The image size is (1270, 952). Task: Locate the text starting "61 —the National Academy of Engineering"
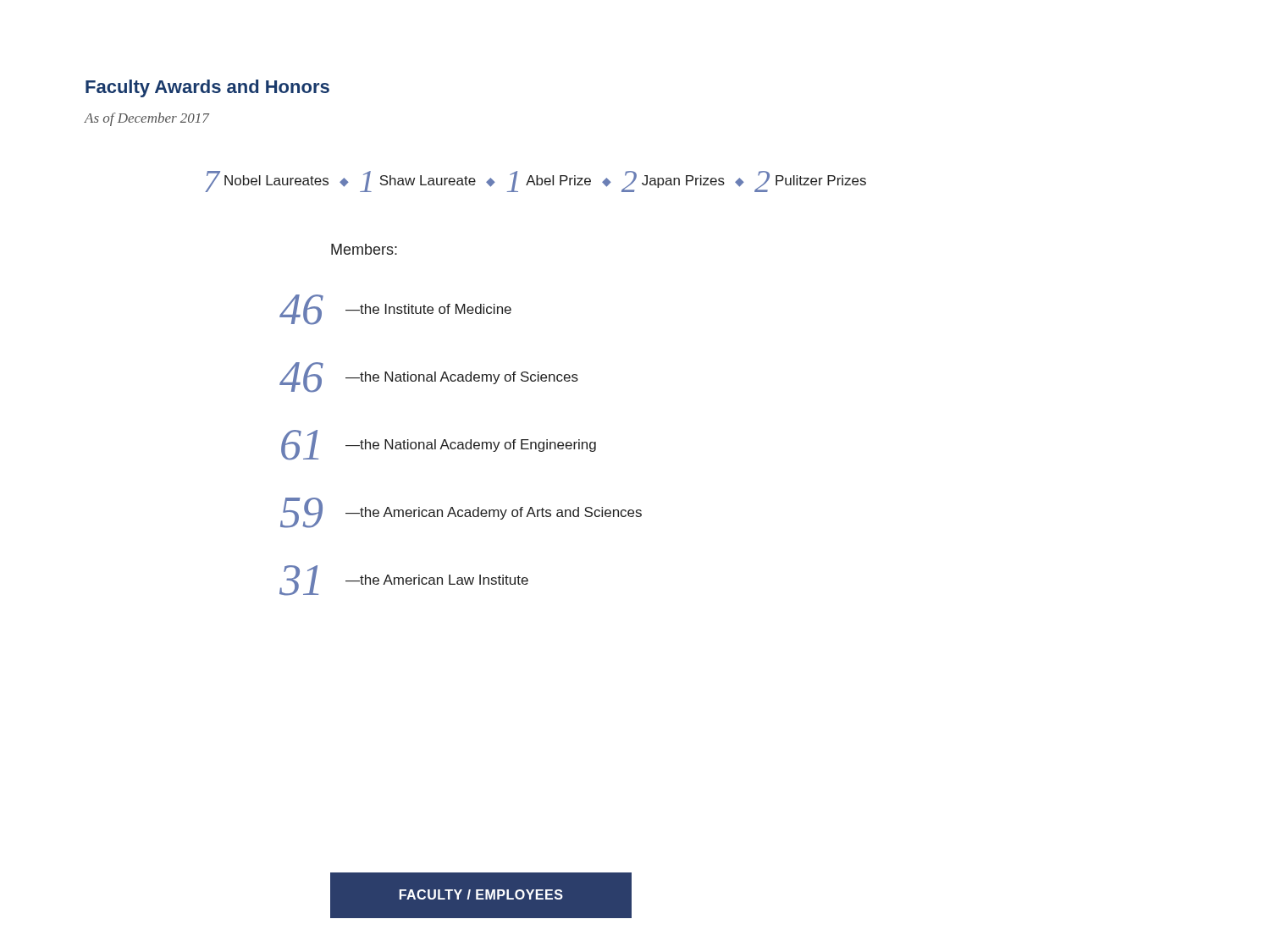[x=438, y=445]
